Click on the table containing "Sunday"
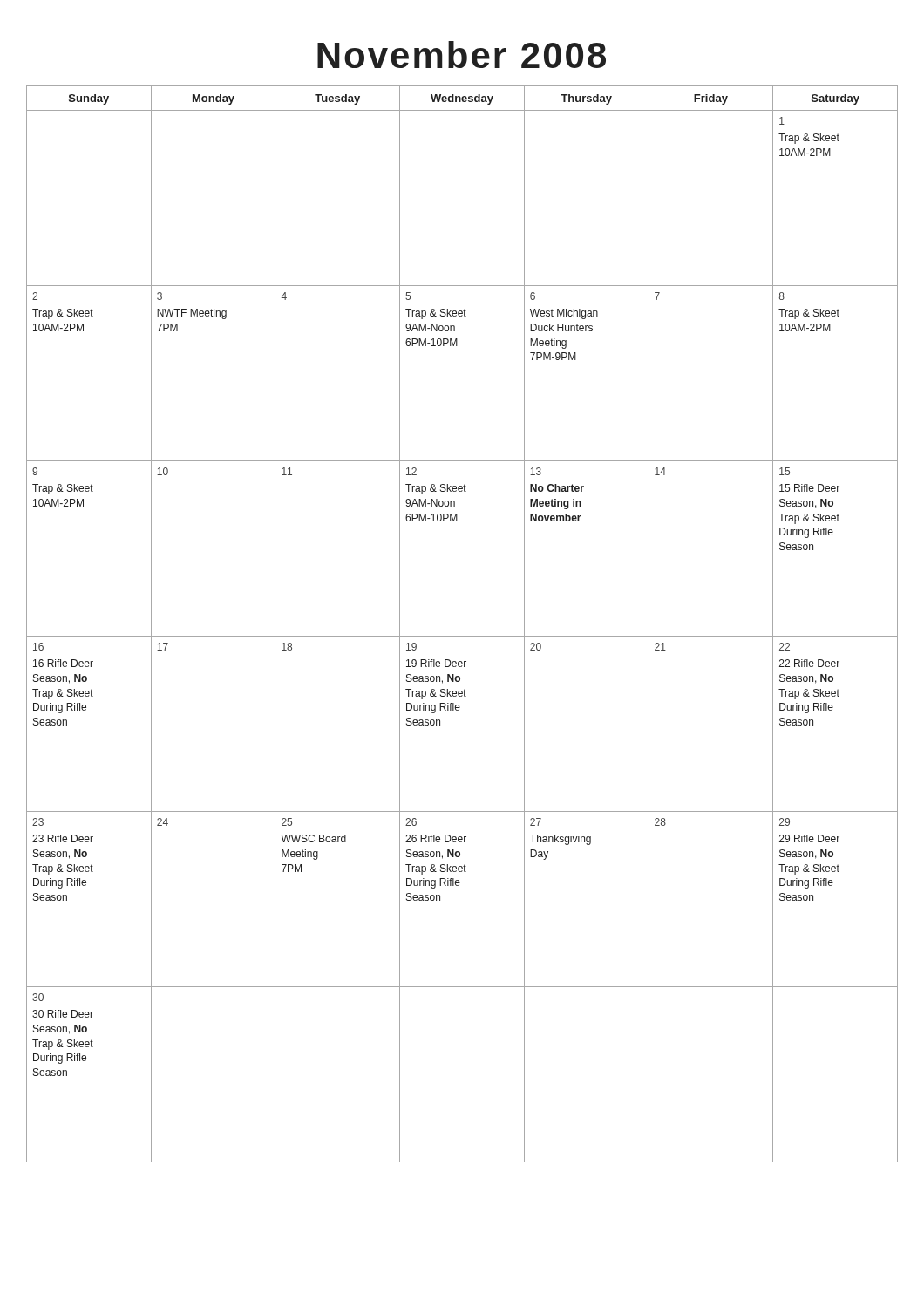 462,624
